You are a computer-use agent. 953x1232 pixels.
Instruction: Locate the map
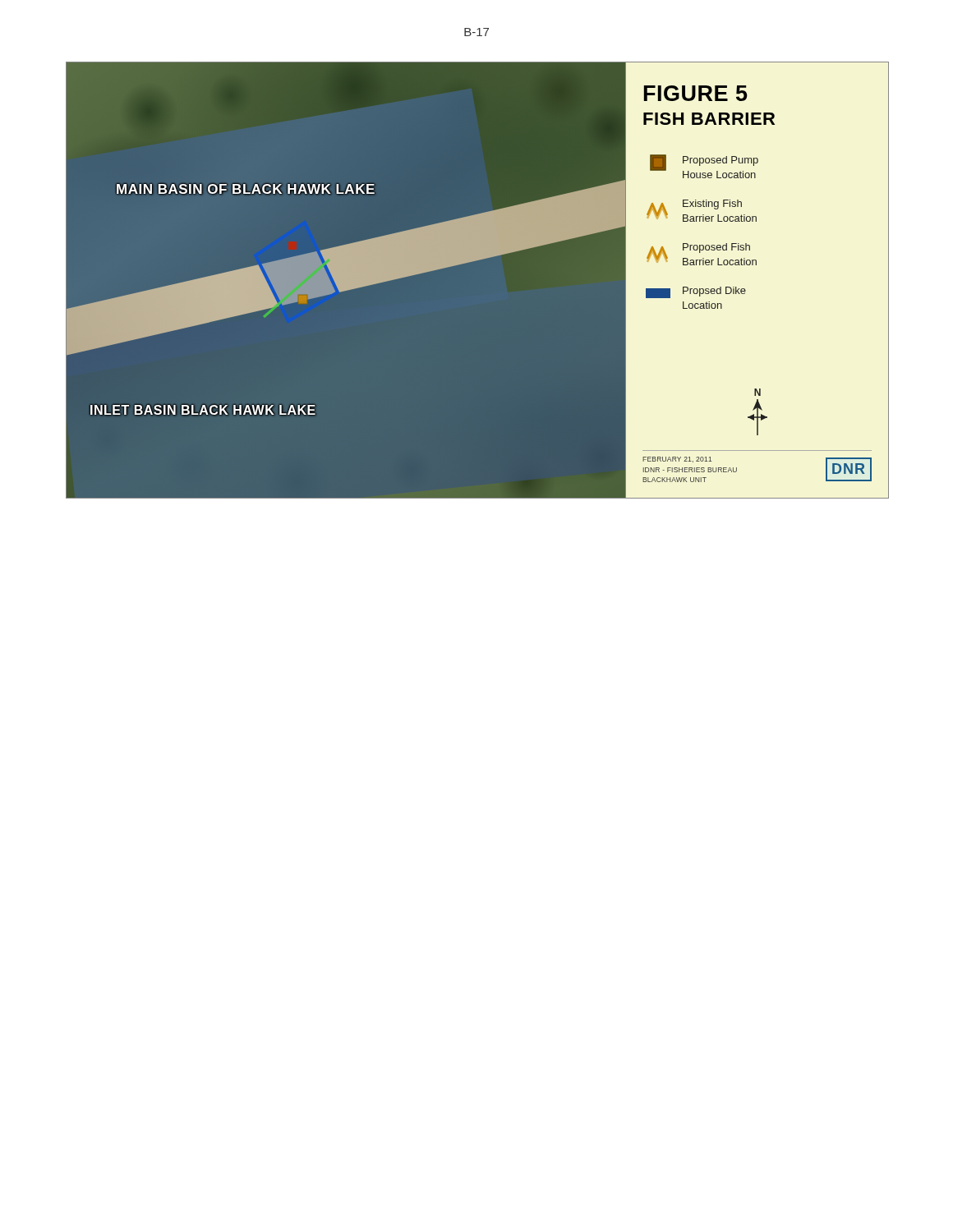coord(477,280)
